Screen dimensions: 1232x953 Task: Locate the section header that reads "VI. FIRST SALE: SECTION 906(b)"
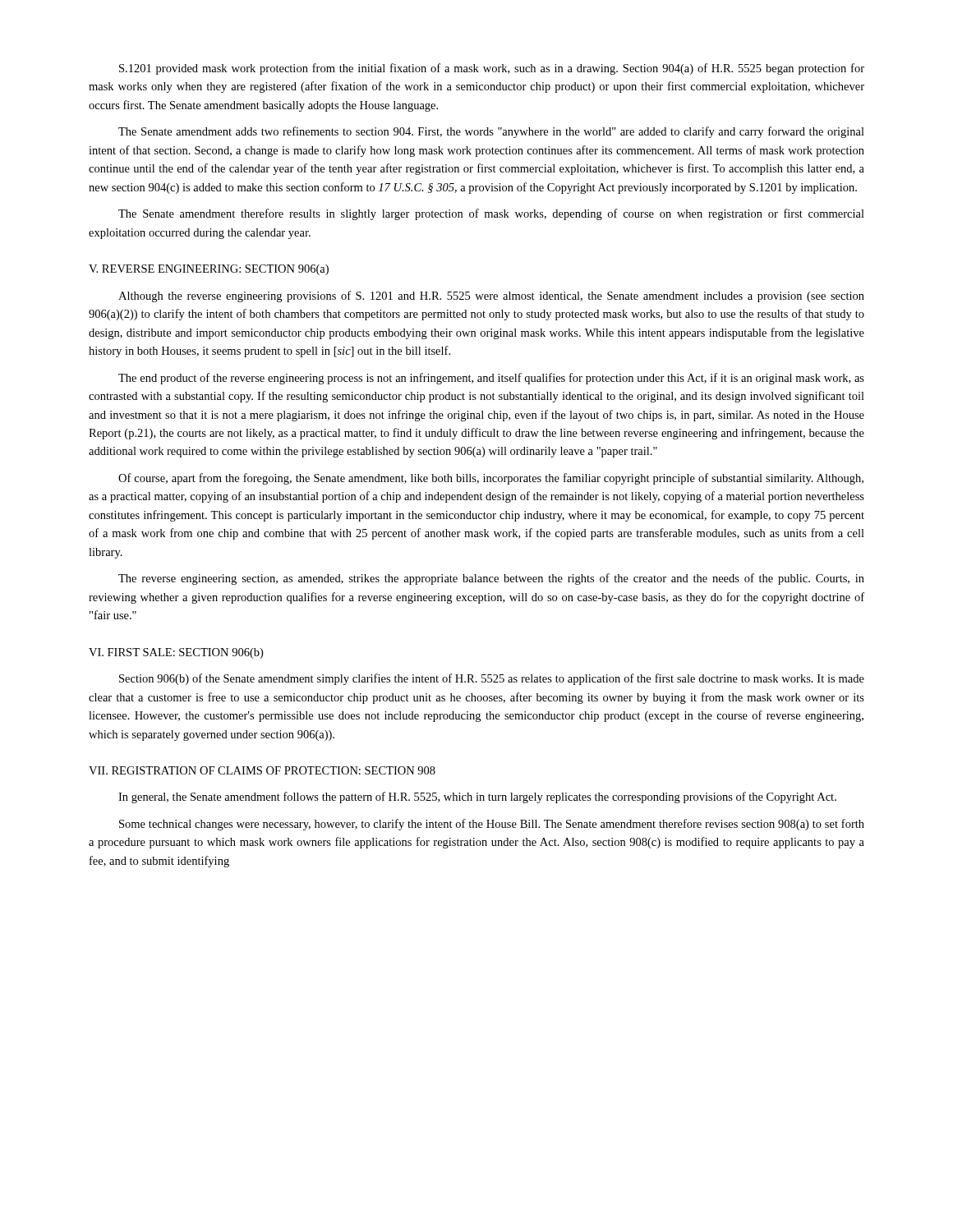pos(176,652)
